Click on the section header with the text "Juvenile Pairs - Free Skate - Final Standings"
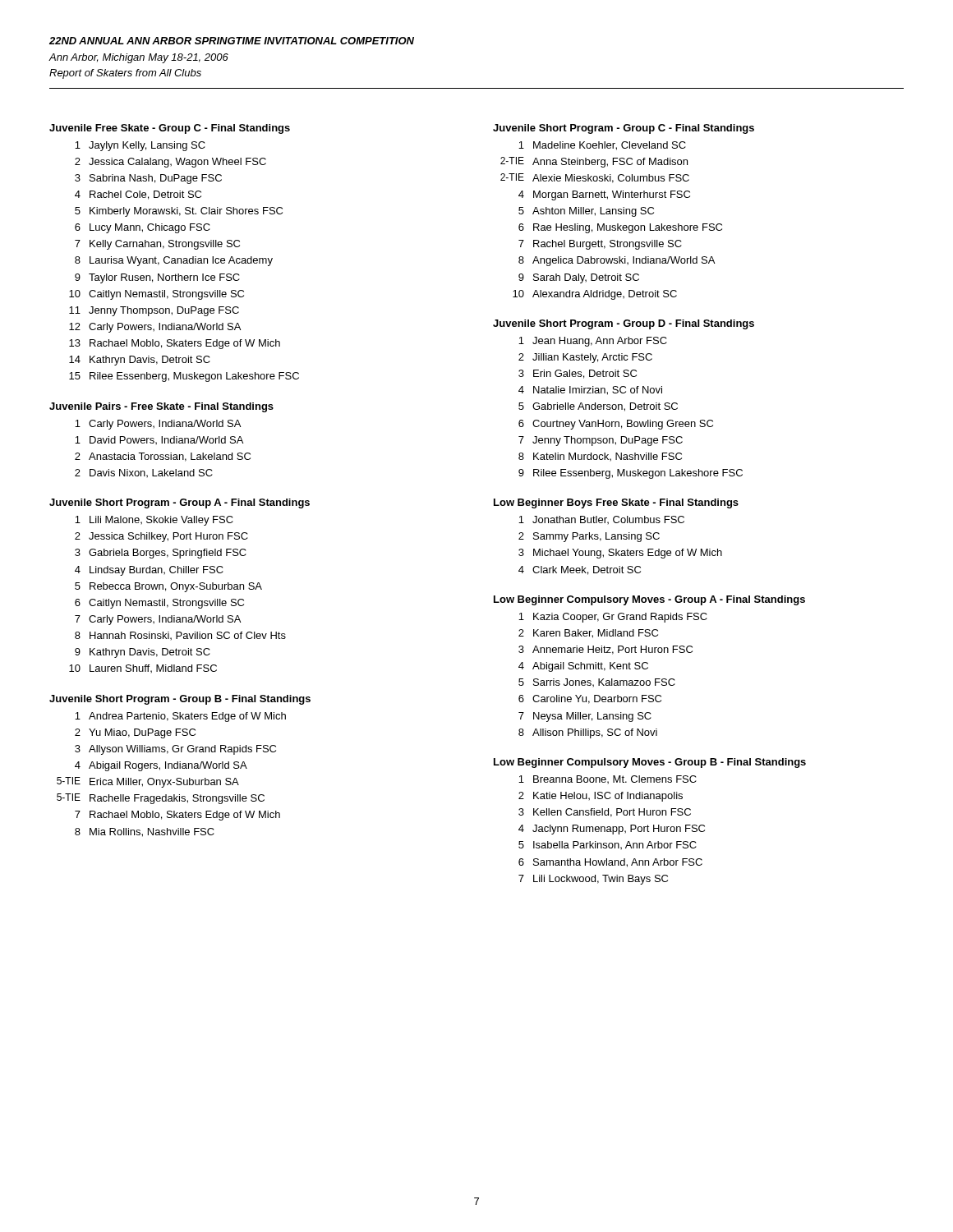This screenshot has height=1232, width=953. pos(161,406)
